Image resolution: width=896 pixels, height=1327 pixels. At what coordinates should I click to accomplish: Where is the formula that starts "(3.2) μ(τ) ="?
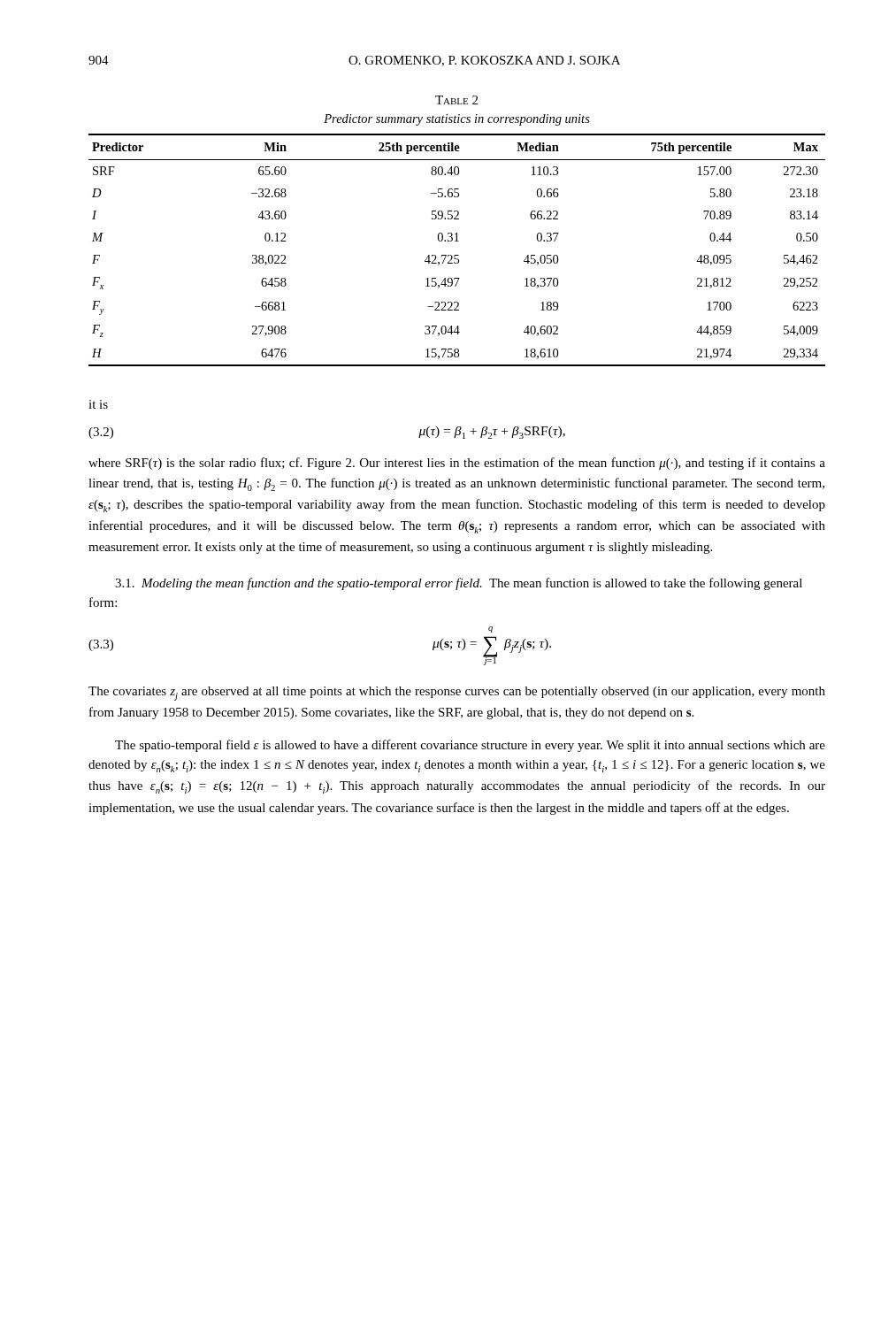(x=457, y=432)
